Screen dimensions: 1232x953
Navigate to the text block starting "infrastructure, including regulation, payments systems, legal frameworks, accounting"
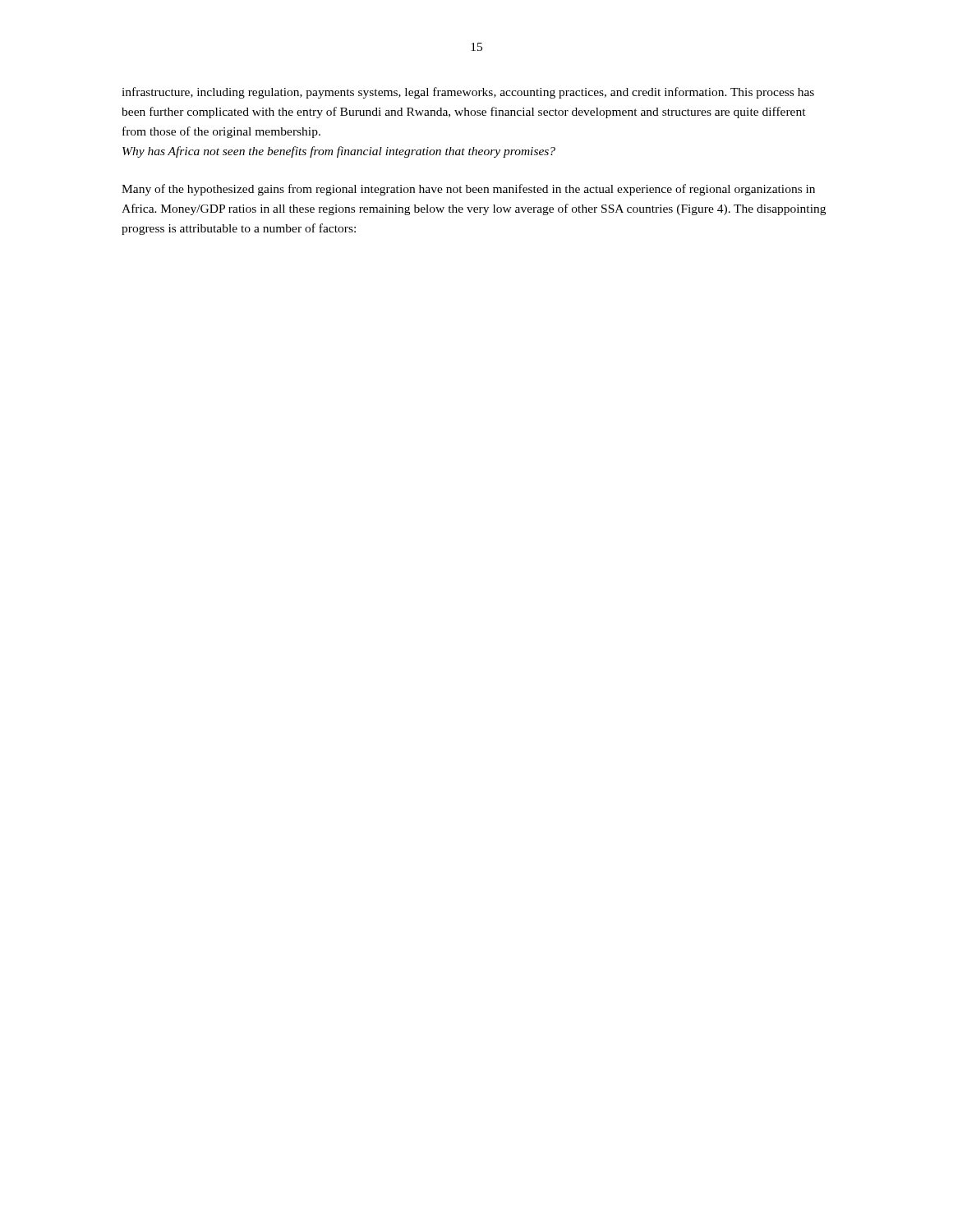[x=476, y=112]
